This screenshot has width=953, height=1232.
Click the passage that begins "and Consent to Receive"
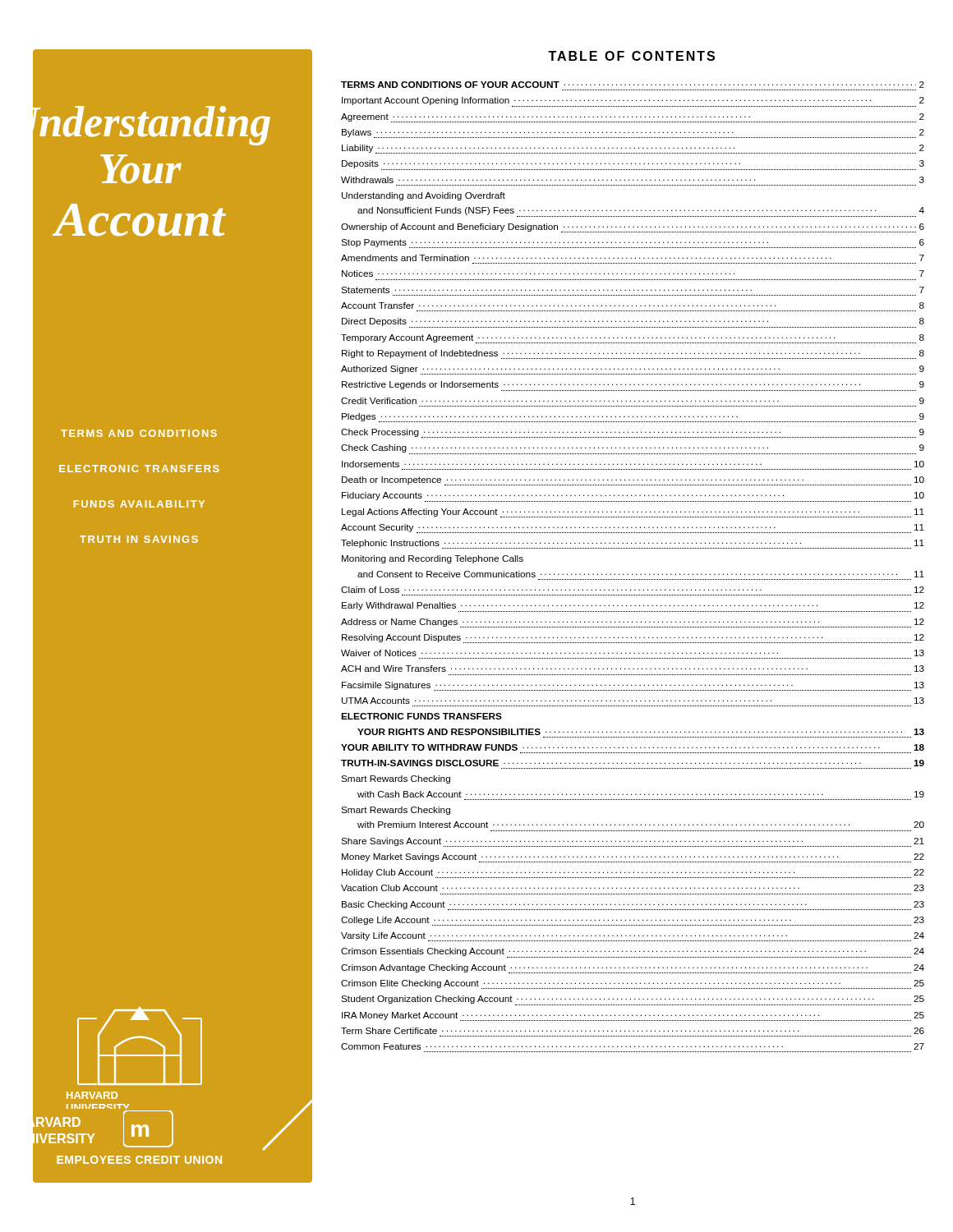click(x=641, y=574)
